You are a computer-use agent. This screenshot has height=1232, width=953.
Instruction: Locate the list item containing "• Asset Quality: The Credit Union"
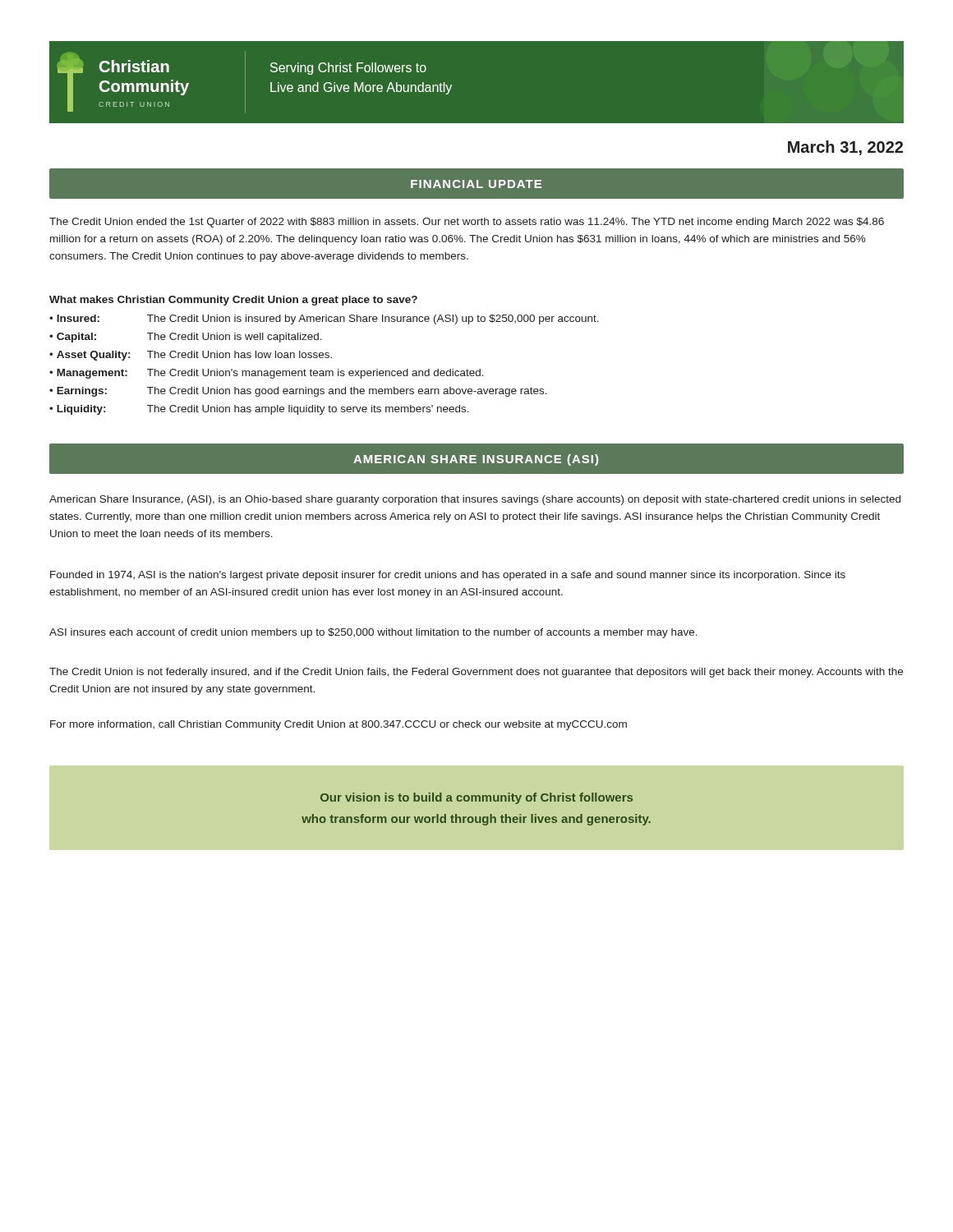(191, 355)
